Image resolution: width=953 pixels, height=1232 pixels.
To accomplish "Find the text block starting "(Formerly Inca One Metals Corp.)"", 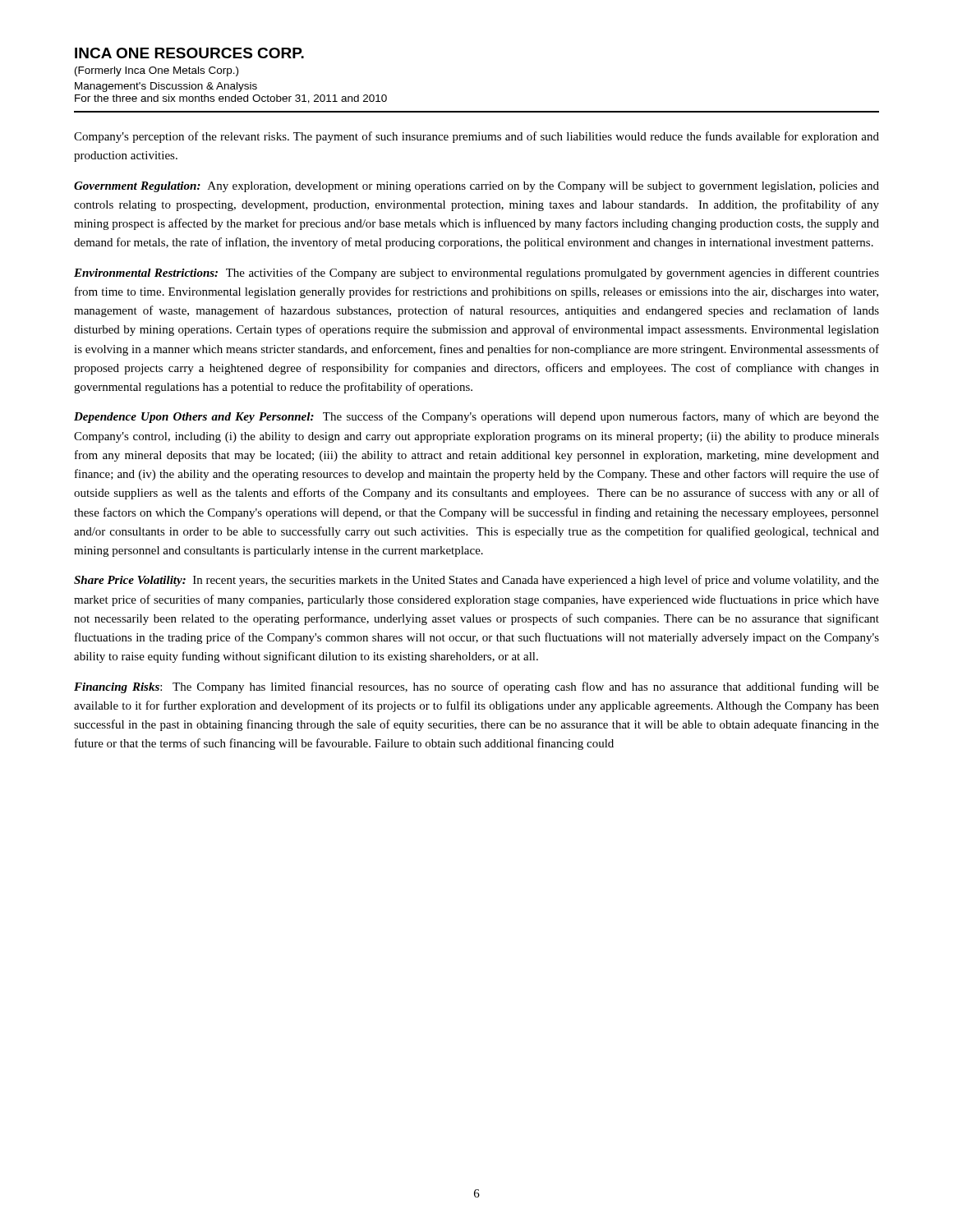I will coord(157,70).
